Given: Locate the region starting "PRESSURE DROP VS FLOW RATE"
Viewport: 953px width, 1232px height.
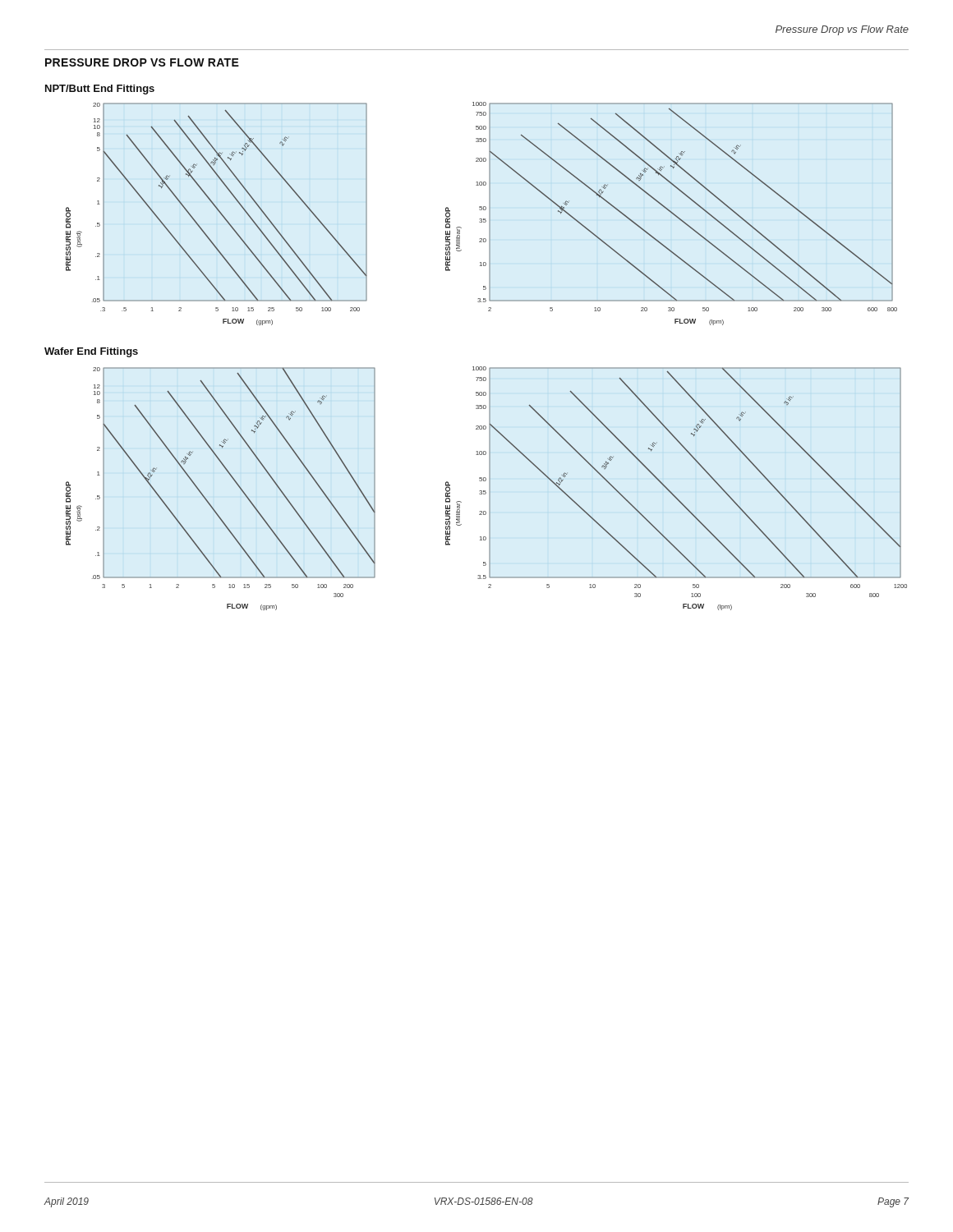Looking at the screenshot, I should click(142, 62).
